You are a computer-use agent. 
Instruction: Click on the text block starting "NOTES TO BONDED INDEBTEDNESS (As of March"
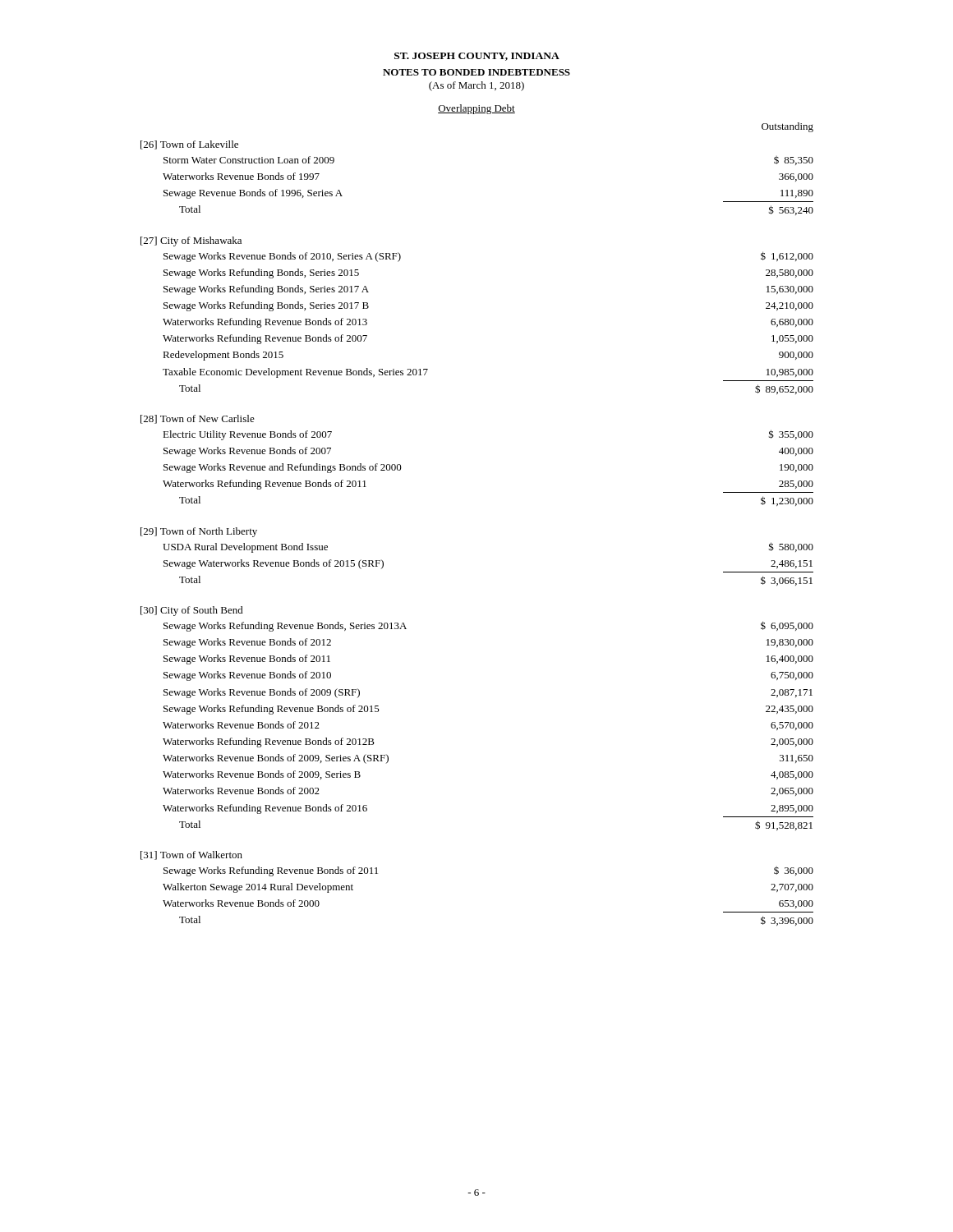click(476, 79)
